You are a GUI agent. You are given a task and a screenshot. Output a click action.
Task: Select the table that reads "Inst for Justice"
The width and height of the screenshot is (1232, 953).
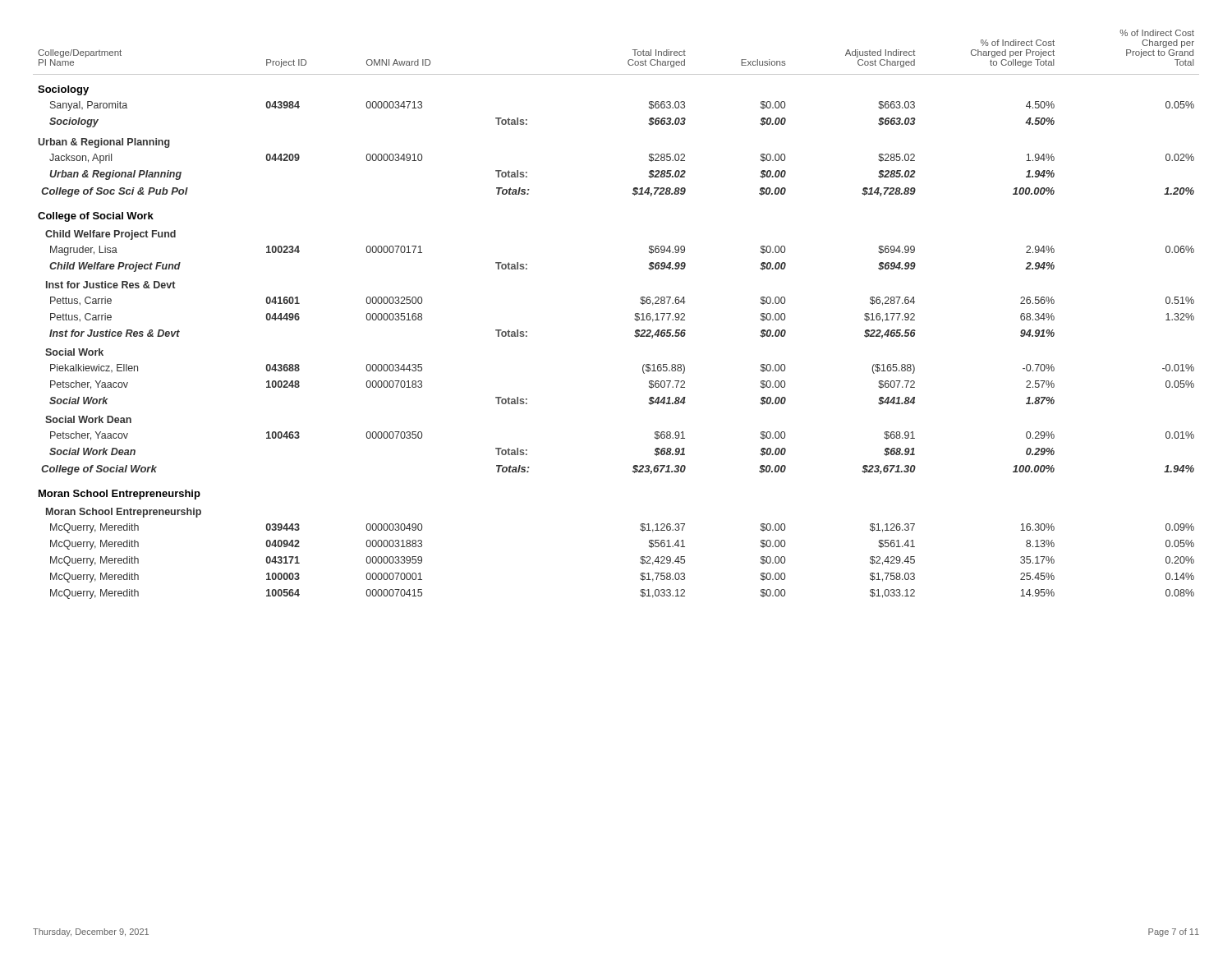click(x=616, y=313)
